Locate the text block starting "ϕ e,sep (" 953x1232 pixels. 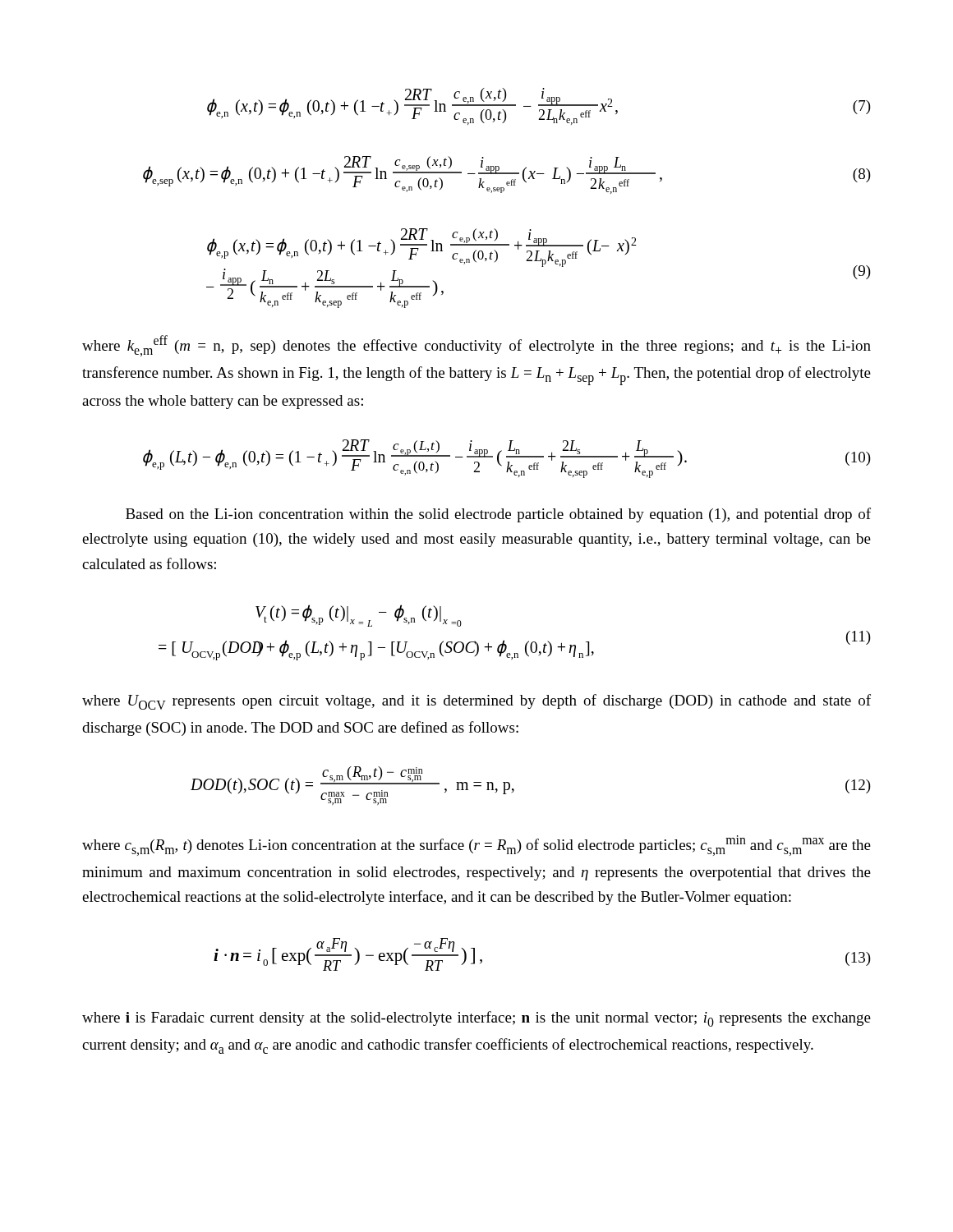[476, 174]
